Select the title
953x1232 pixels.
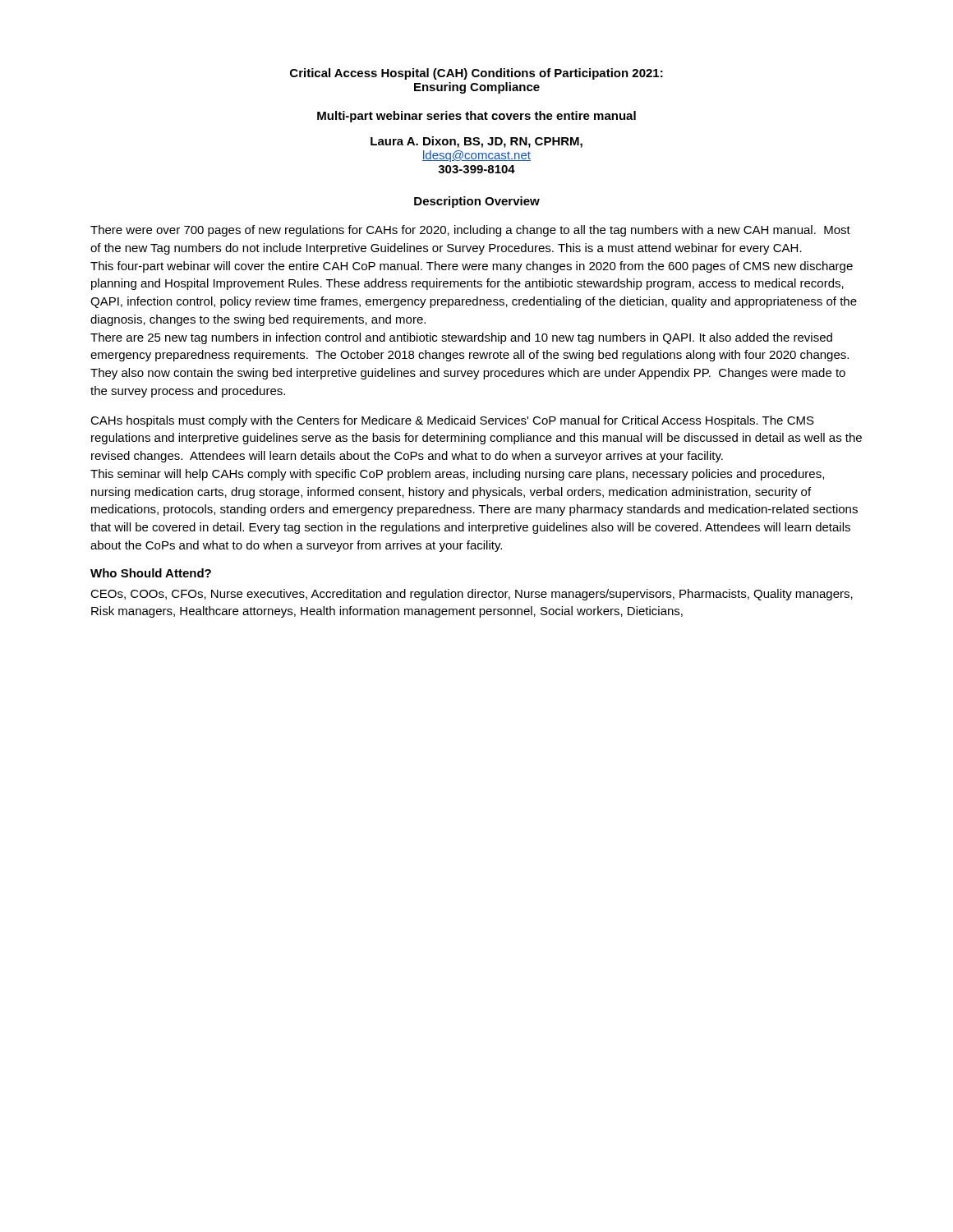tap(476, 80)
